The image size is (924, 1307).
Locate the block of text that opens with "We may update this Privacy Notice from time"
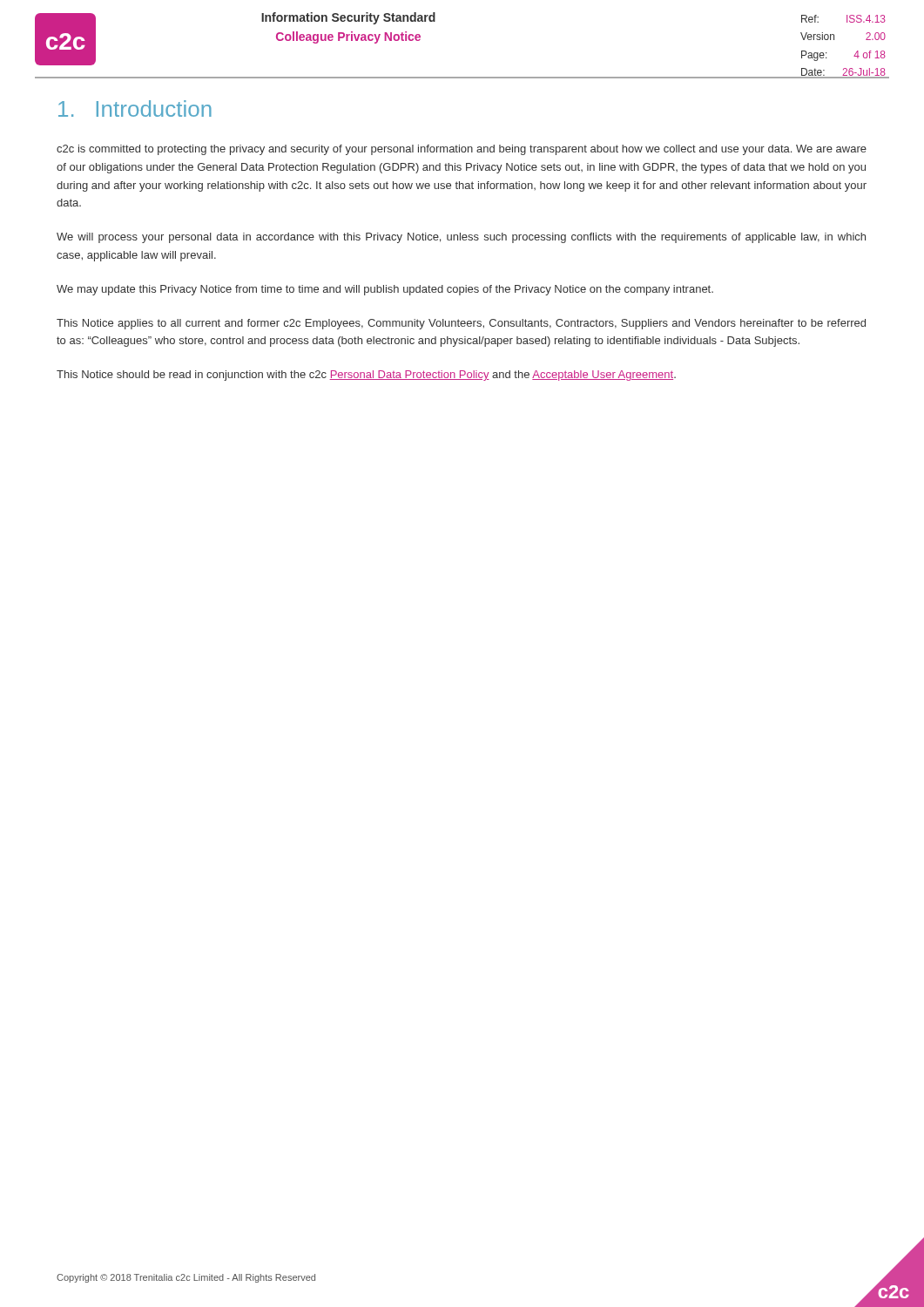click(x=385, y=289)
